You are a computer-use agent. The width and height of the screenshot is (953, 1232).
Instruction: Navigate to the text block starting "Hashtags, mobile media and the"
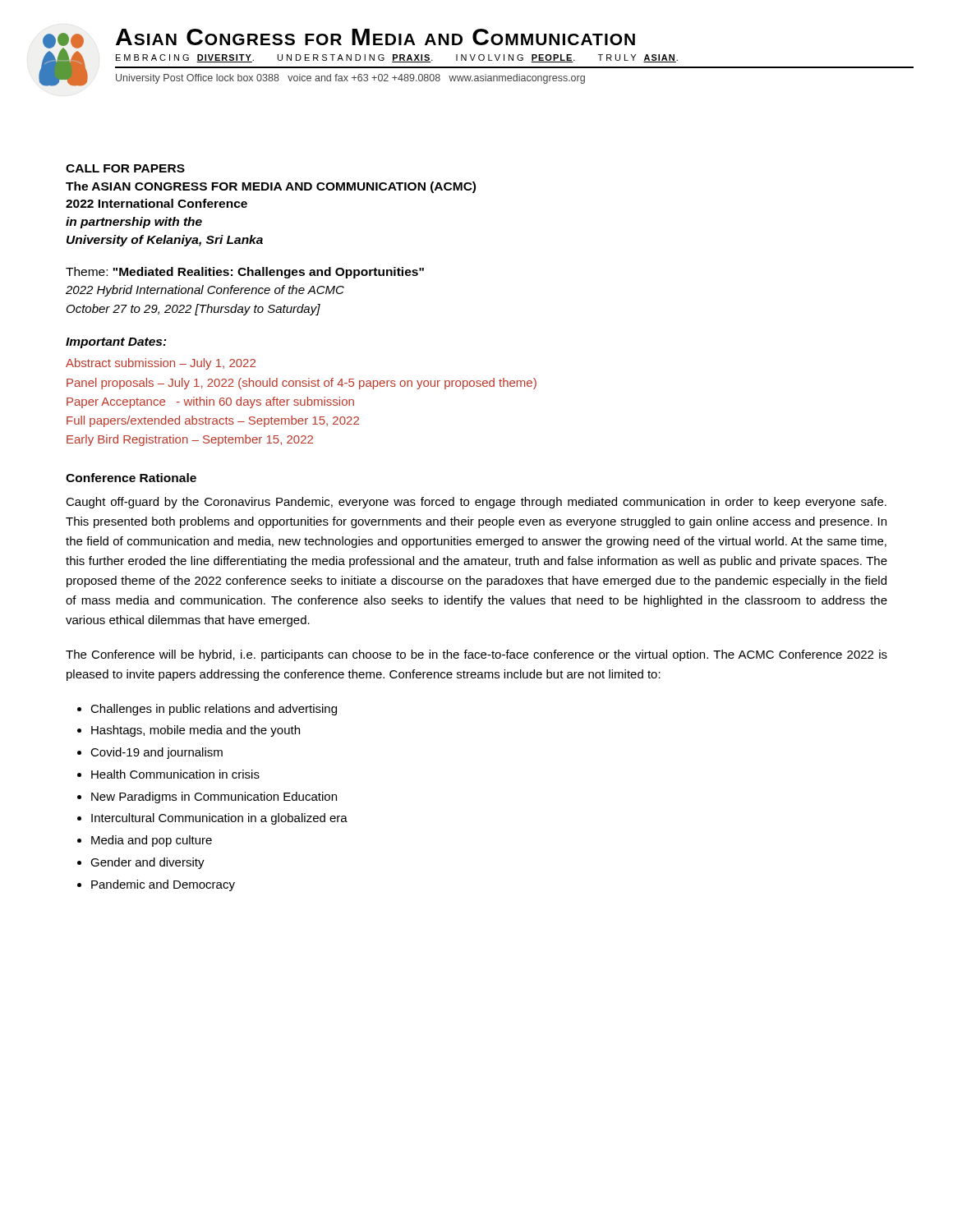[196, 730]
